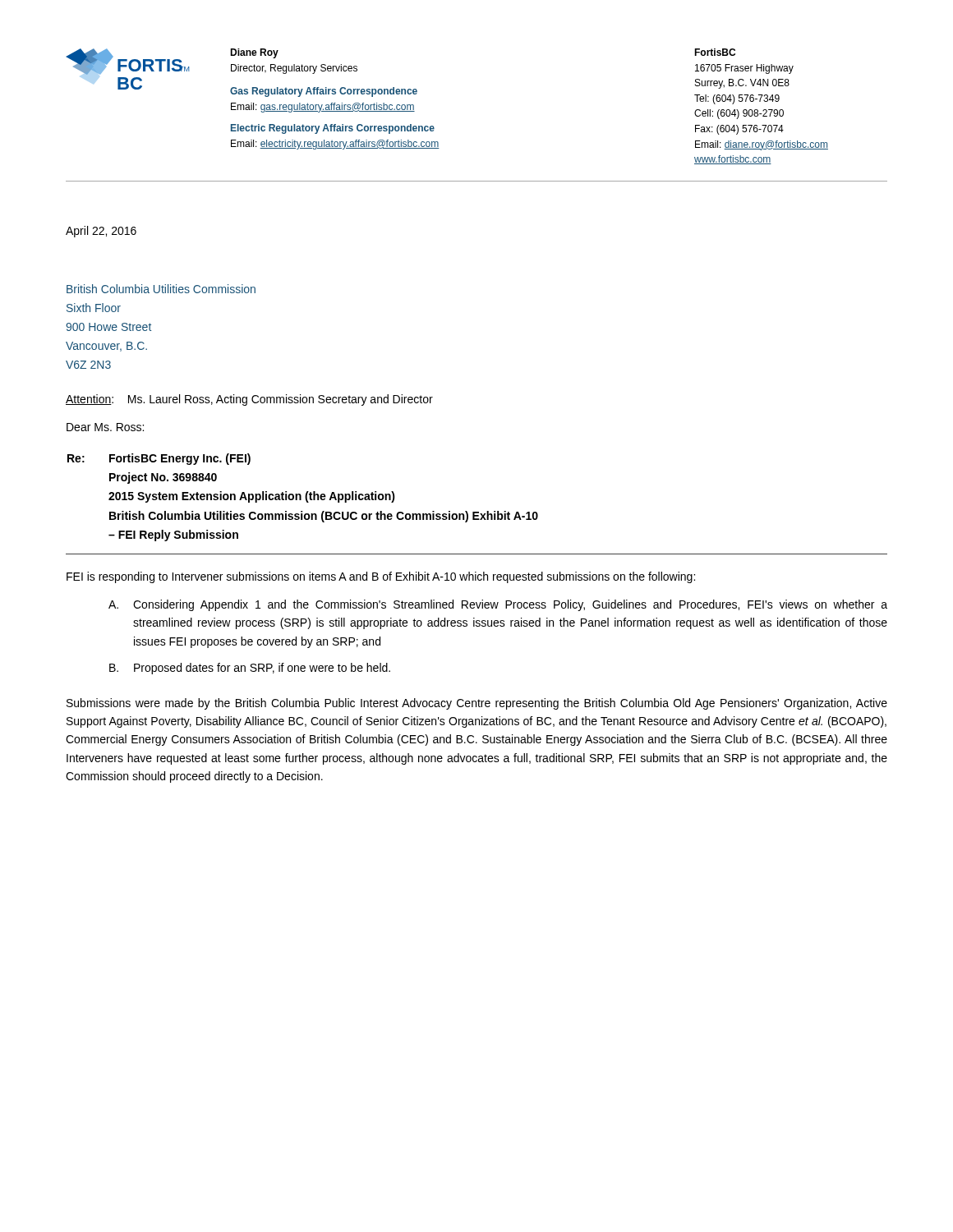Click on the element starting "April 22, 2016"
The width and height of the screenshot is (953, 1232).
[101, 231]
